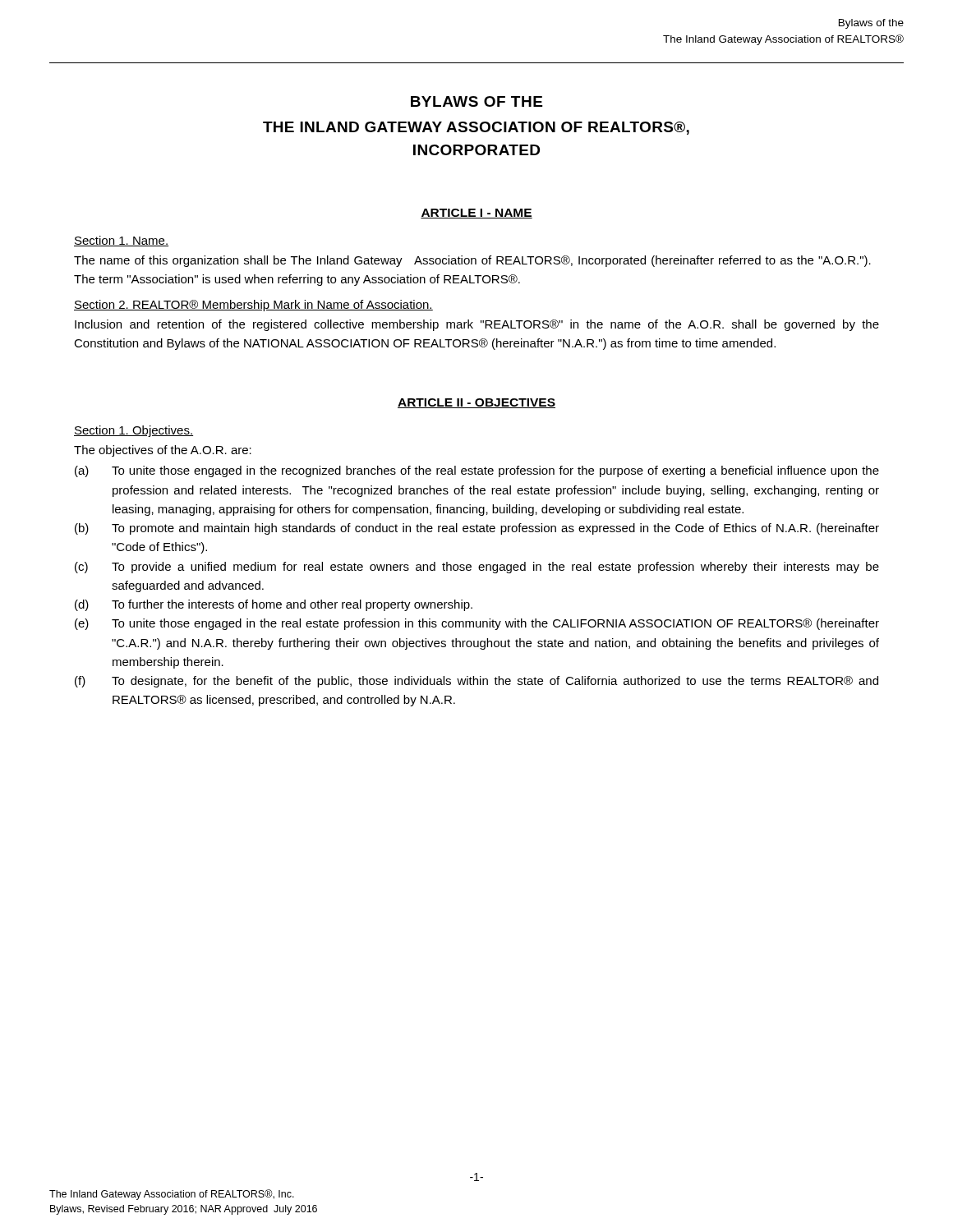
Task: Point to the block beginning "(d) To further the interests of home"
Action: (476, 604)
